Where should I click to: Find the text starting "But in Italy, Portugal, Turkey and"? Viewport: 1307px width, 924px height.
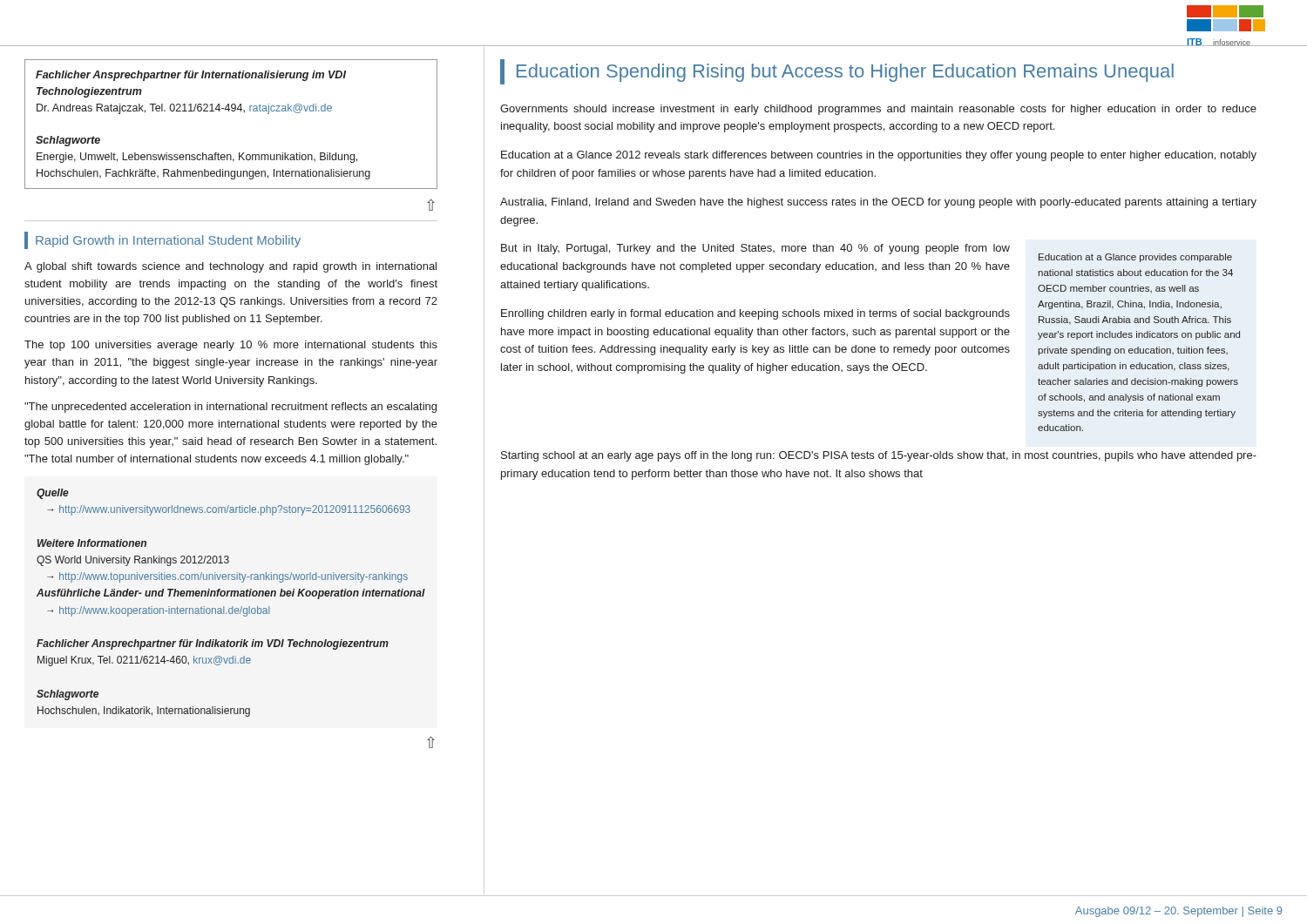[755, 266]
